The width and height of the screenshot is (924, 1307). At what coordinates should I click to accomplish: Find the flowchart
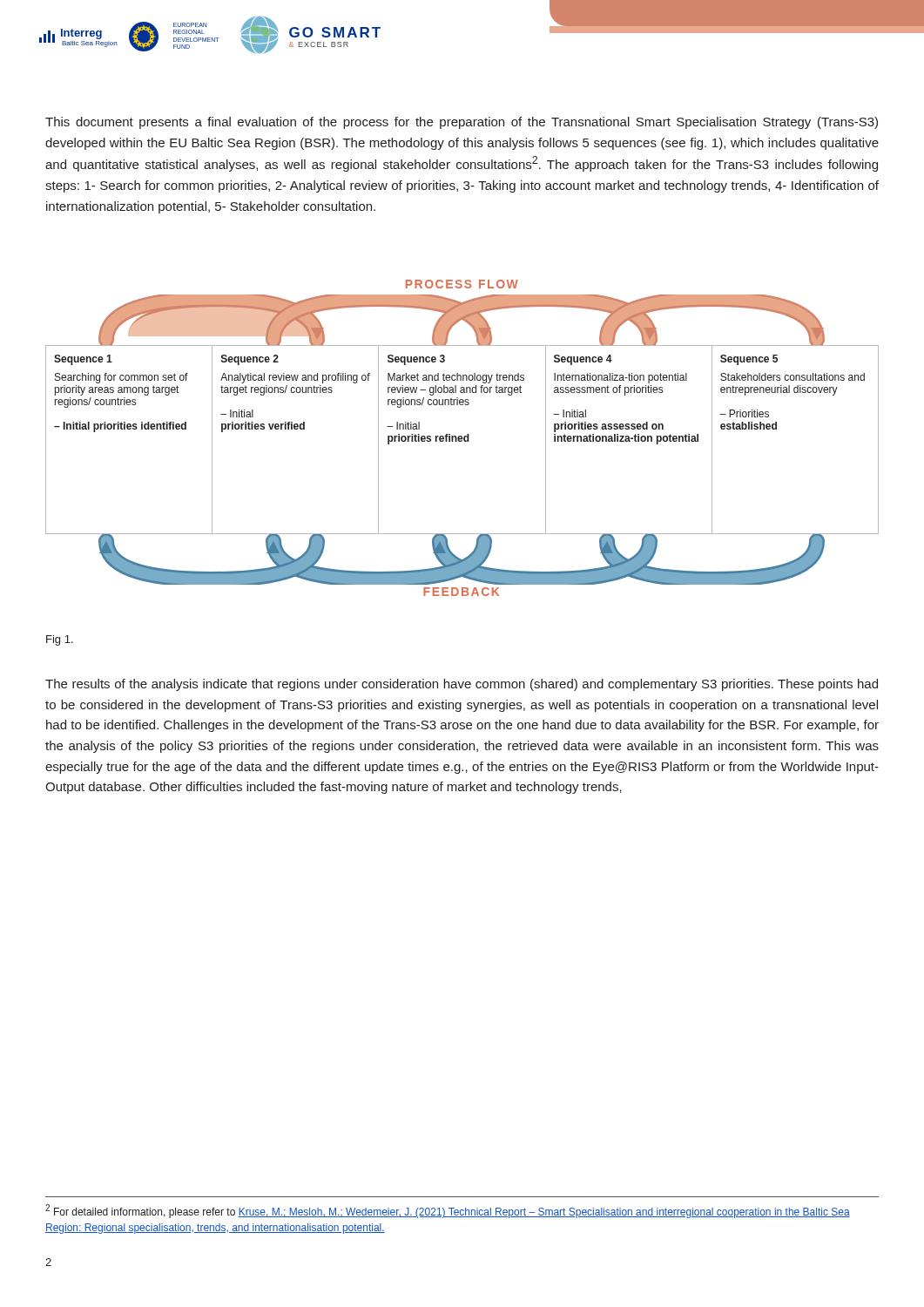(x=462, y=447)
